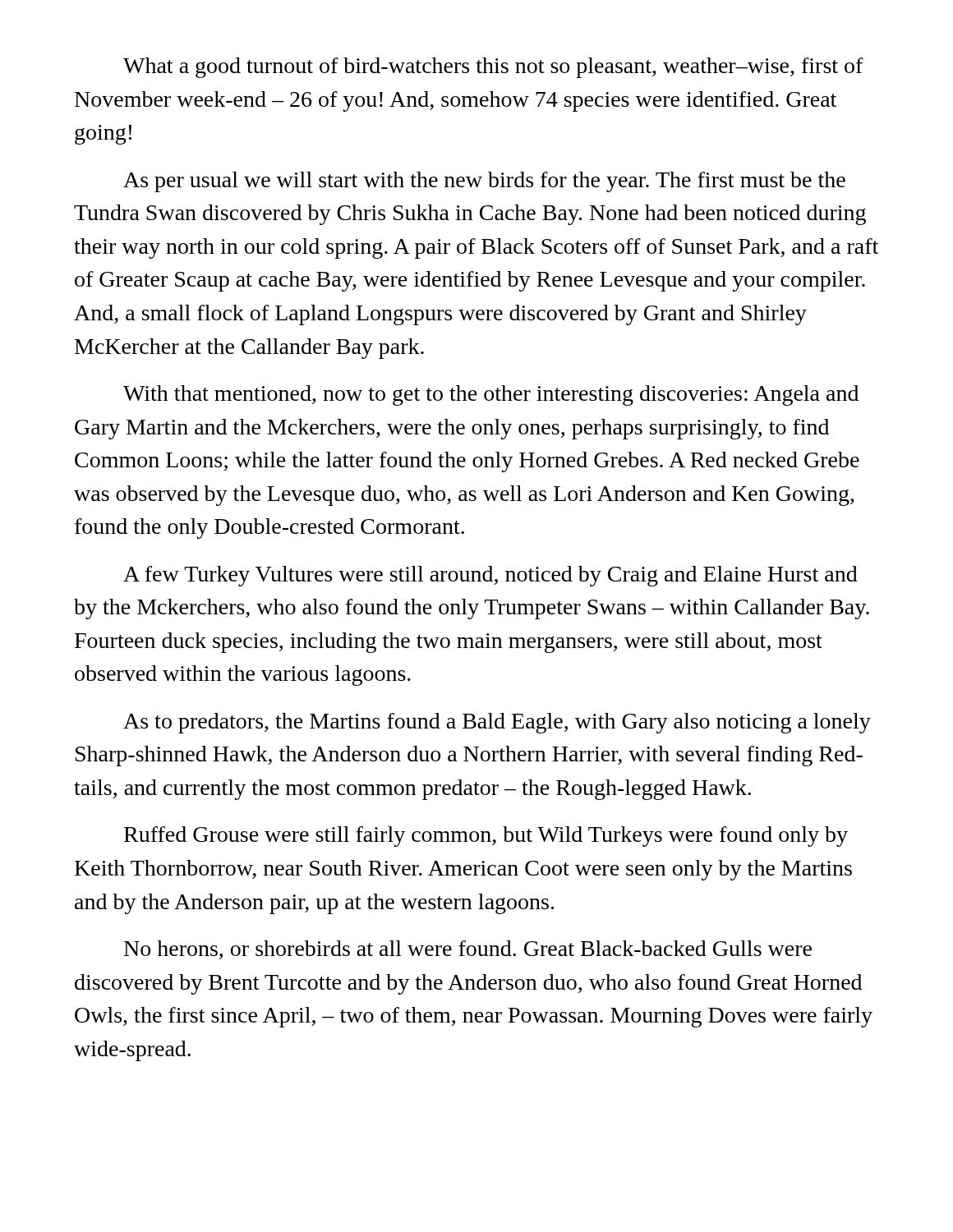Find the text block with the text "What a good turnout of bird-watchers"
953x1232 pixels.
click(493, 68)
